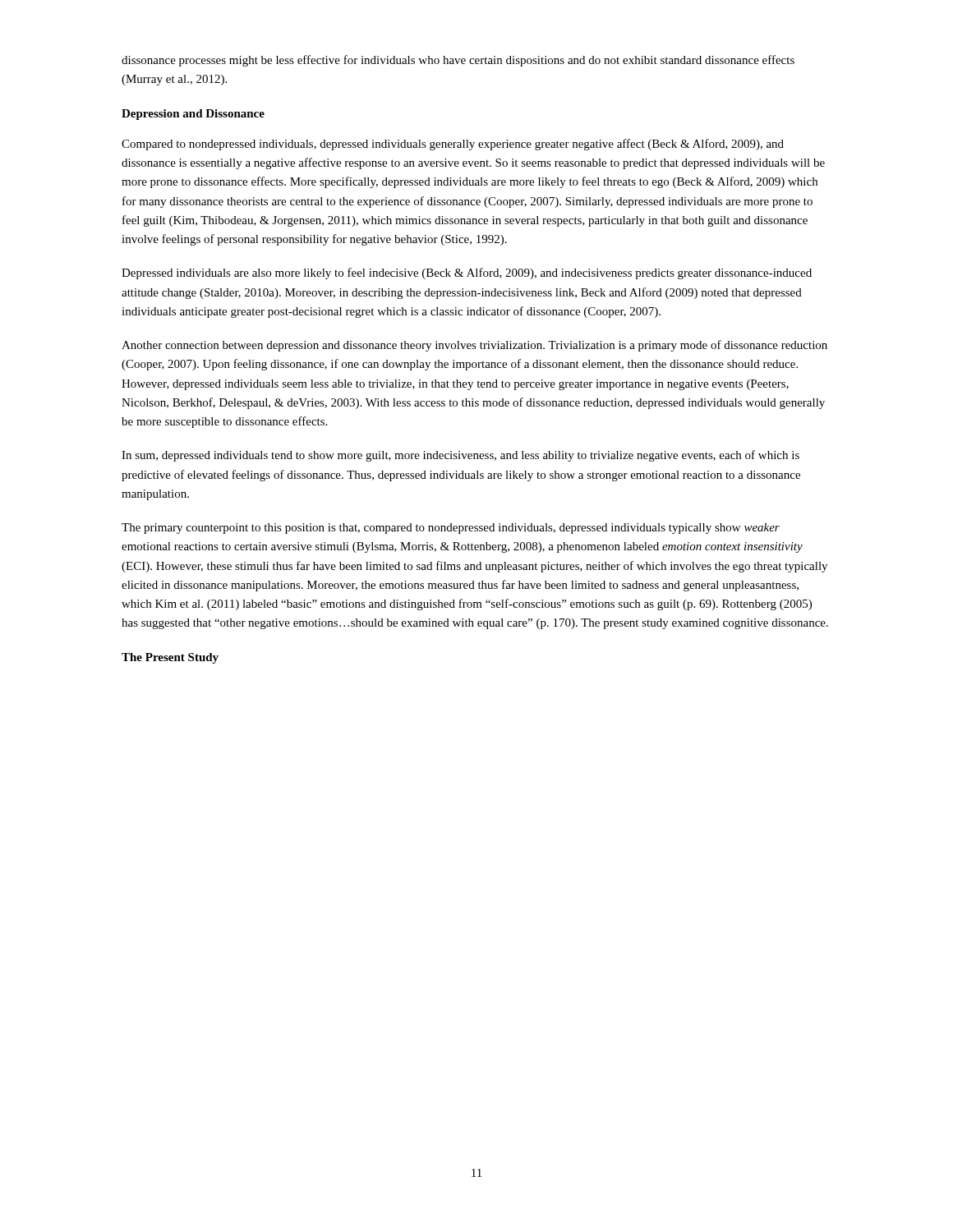This screenshot has width=953, height=1232.
Task: Select the block starting "Depressed individuals are also more likely"
Action: pos(476,293)
